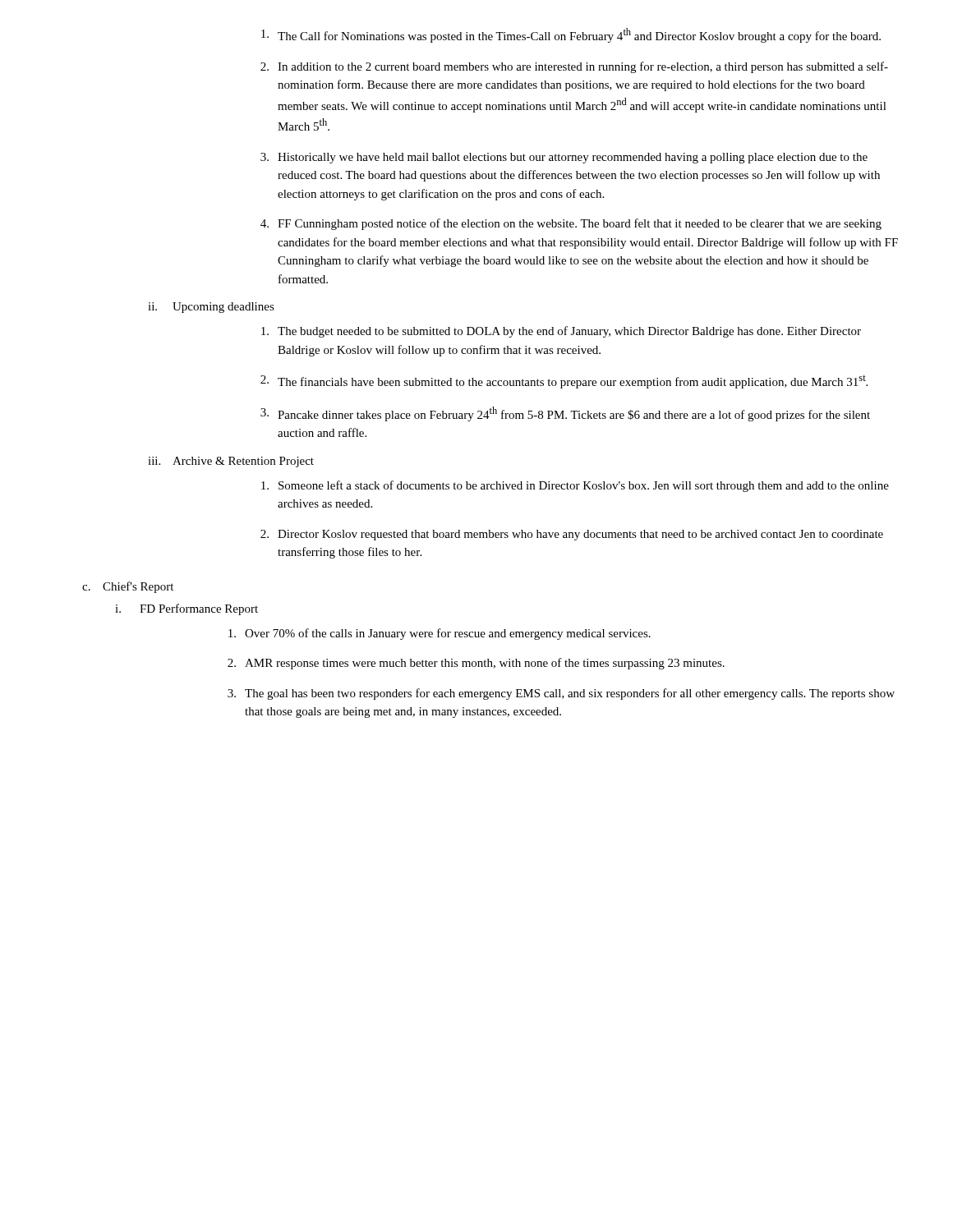Where is the passage that starts "3. Historically we have"?

(x=575, y=175)
